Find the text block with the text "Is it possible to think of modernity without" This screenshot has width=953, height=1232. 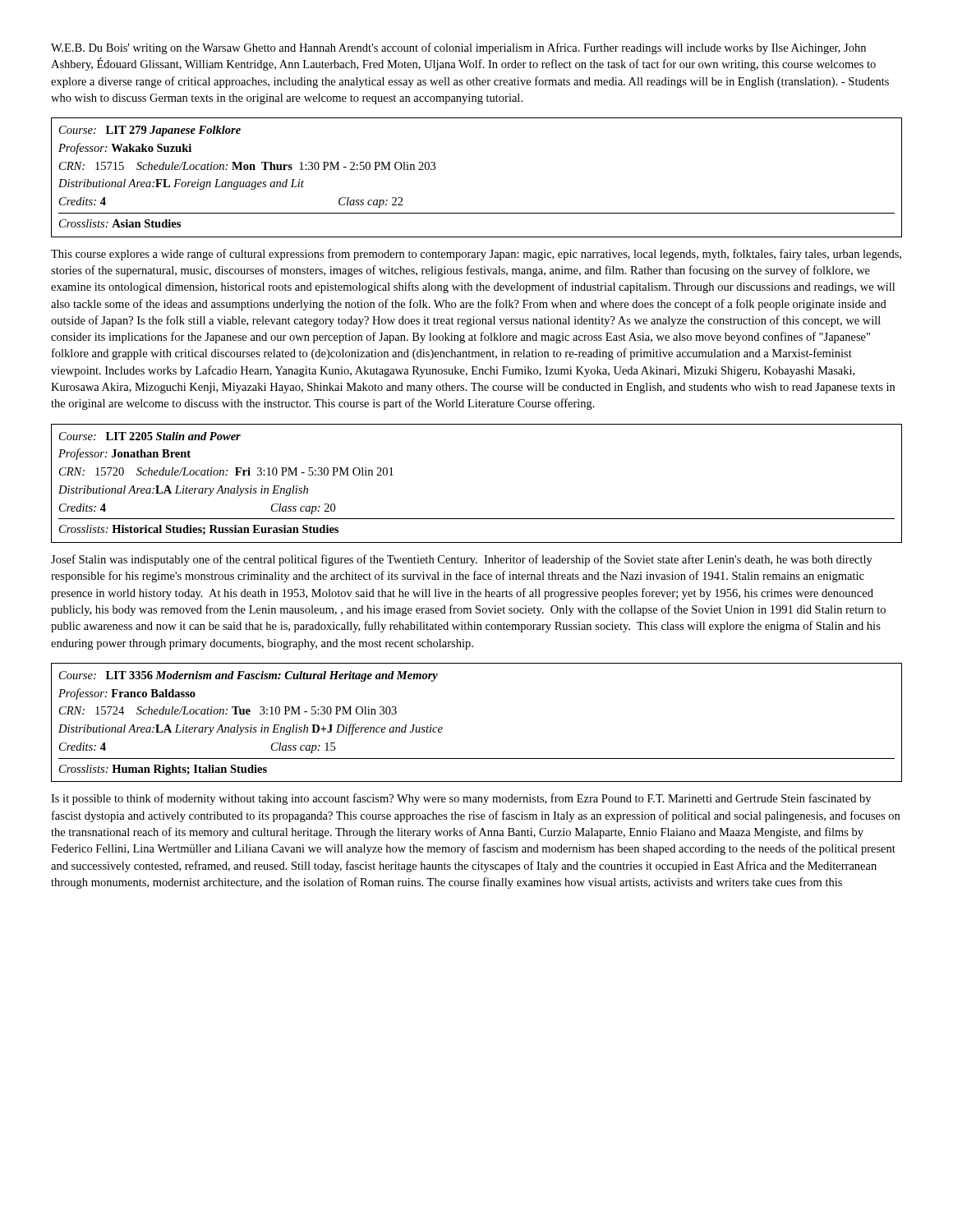[x=476, y=840]
